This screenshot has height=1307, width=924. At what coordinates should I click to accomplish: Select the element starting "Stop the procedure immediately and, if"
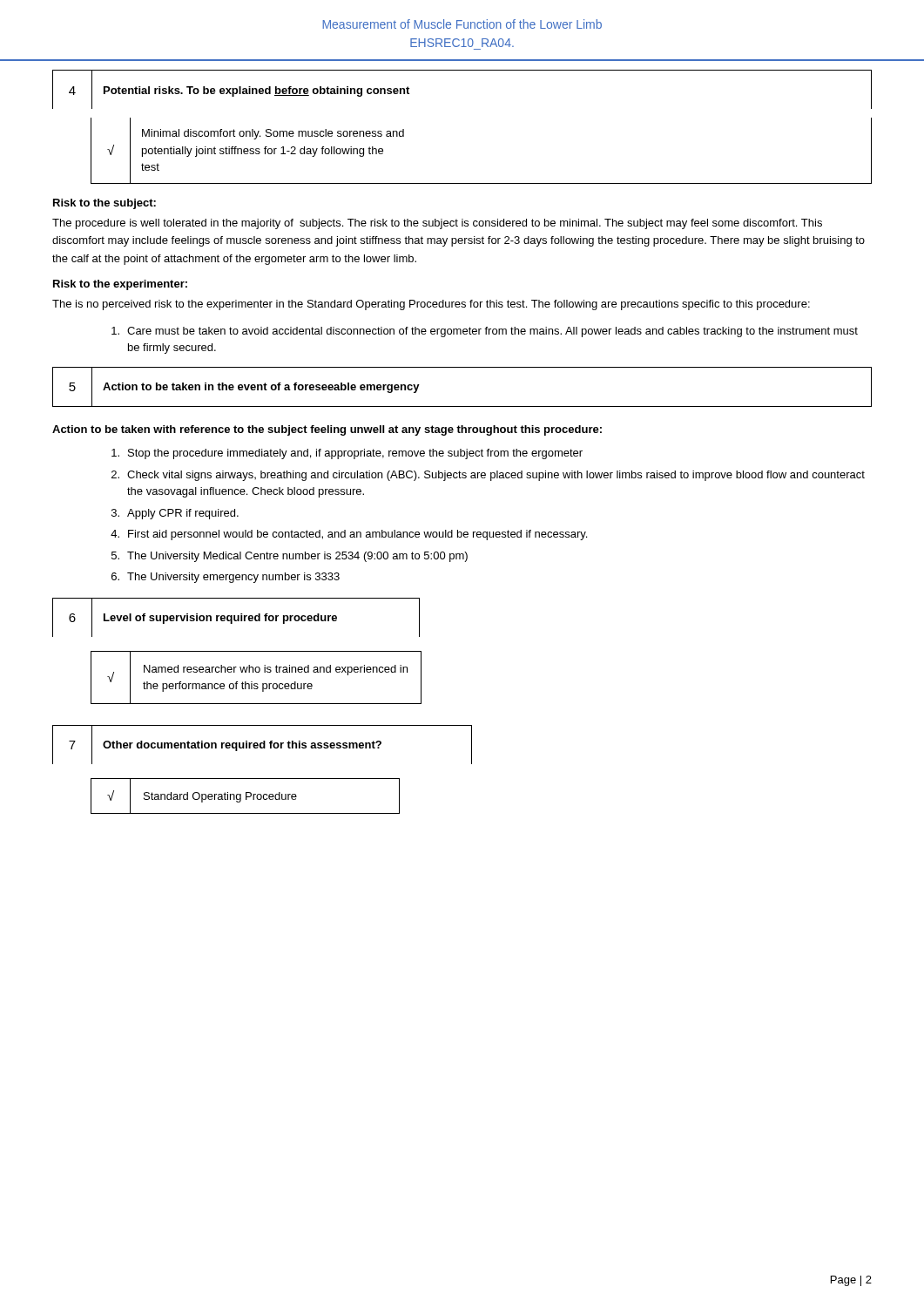(484, 453)
